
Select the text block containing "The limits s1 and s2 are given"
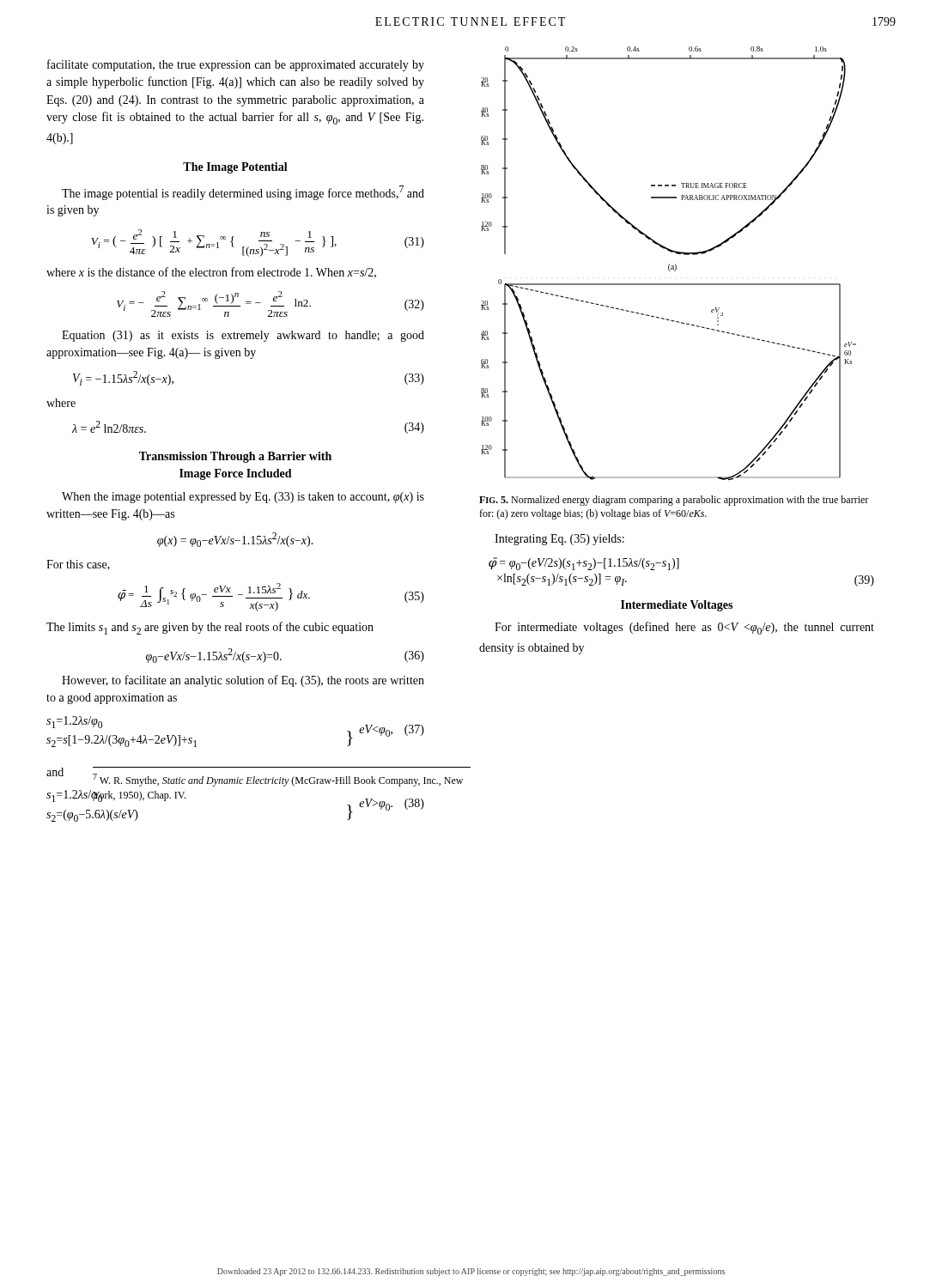point(210,629)
